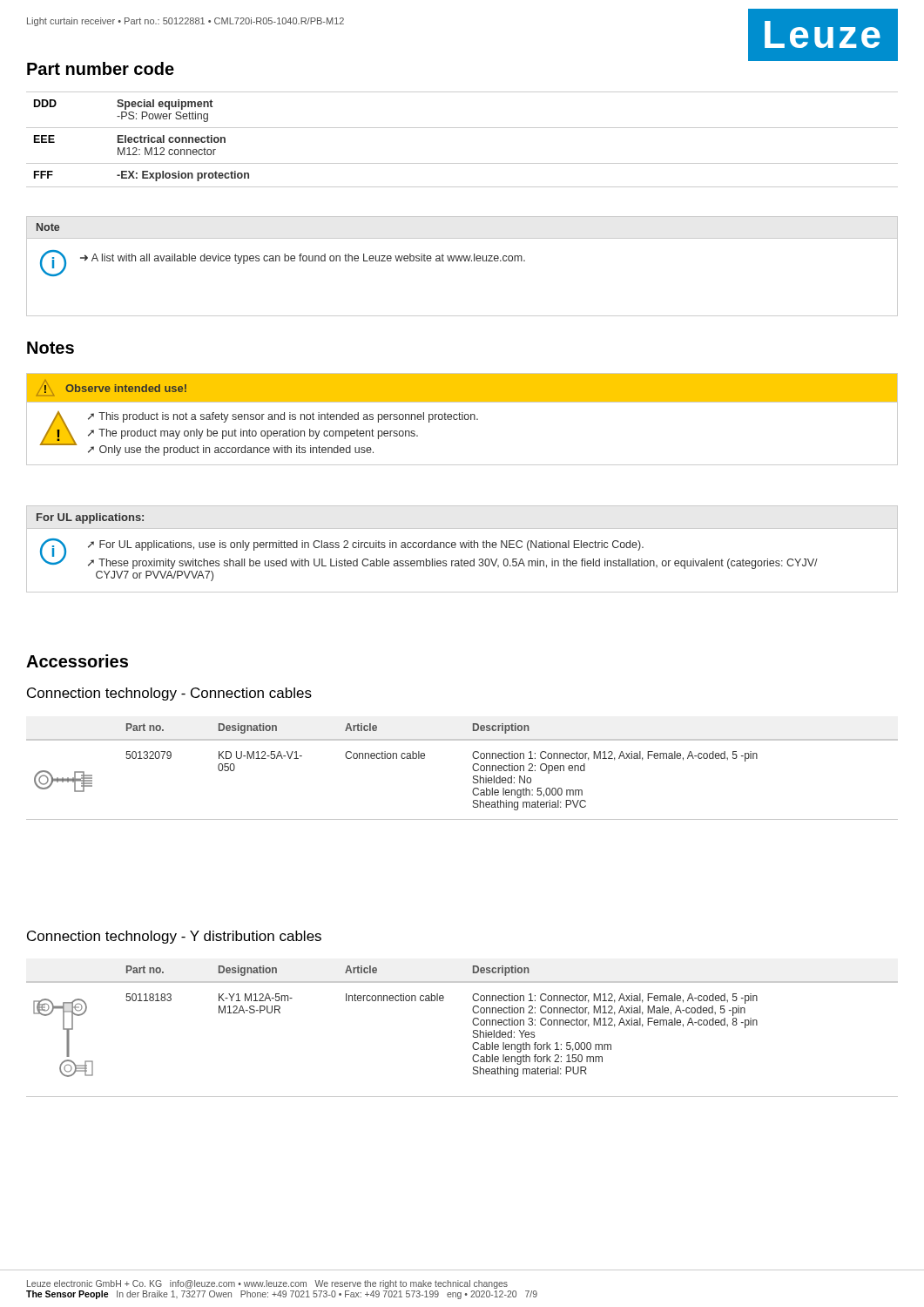Screen dimensions: 1307x924
Task: Locate the table with the text "Electrical connection M12:"
Action: [462, 139]
